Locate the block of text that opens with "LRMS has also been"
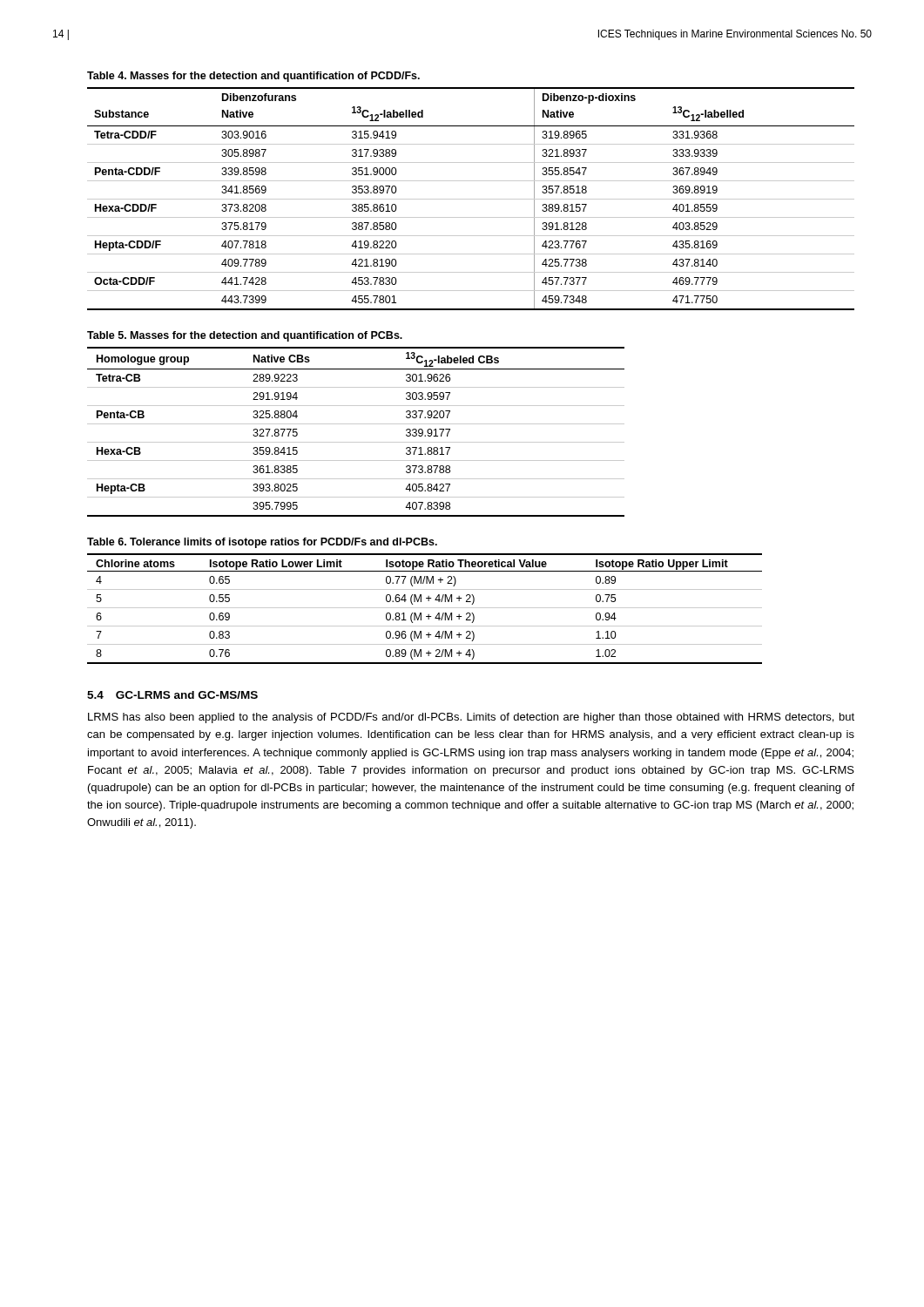Image resolution: width=924 pixels, height=1307 pixels. pos(471,770)
